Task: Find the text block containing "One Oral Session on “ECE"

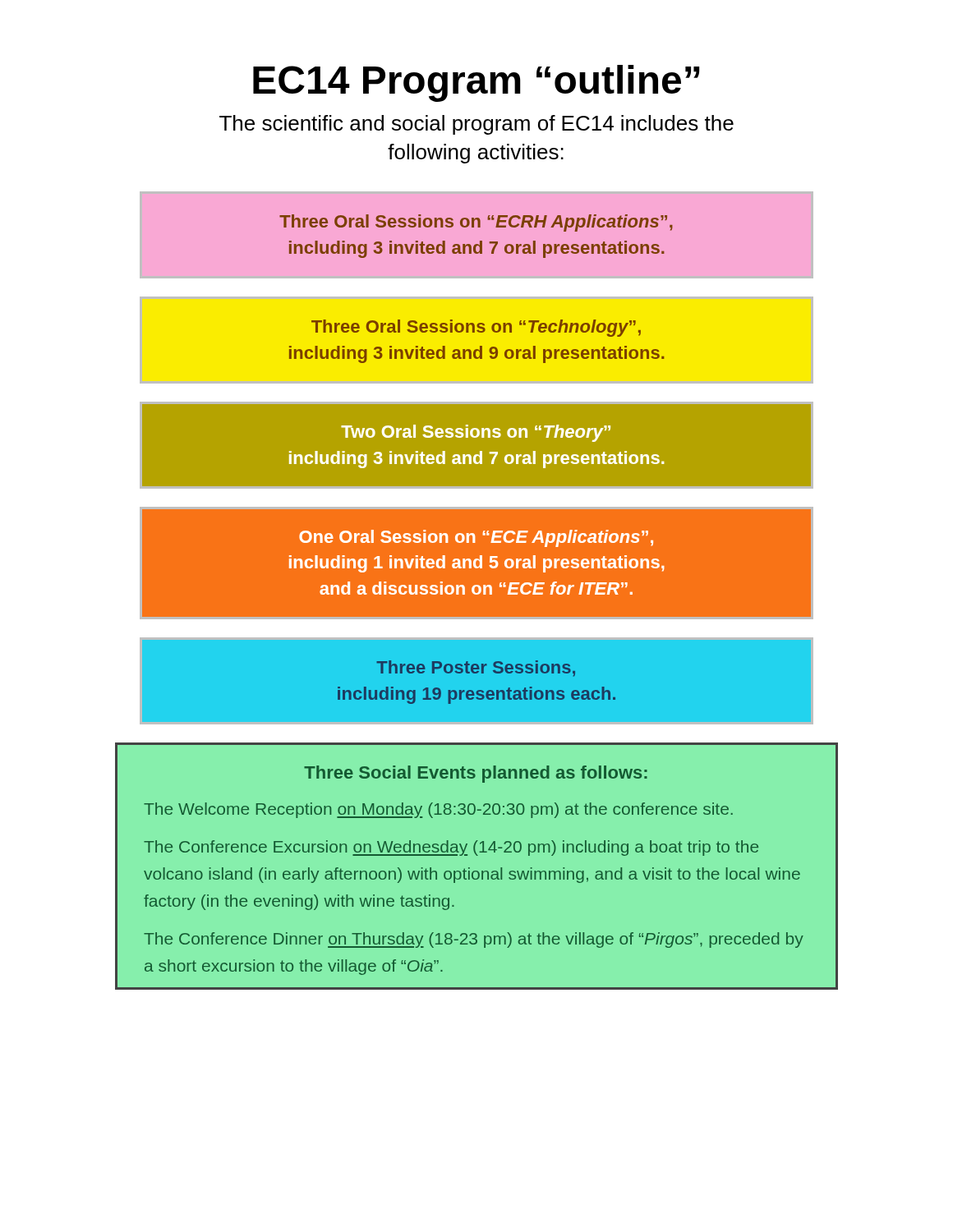Action: point(476,563)
